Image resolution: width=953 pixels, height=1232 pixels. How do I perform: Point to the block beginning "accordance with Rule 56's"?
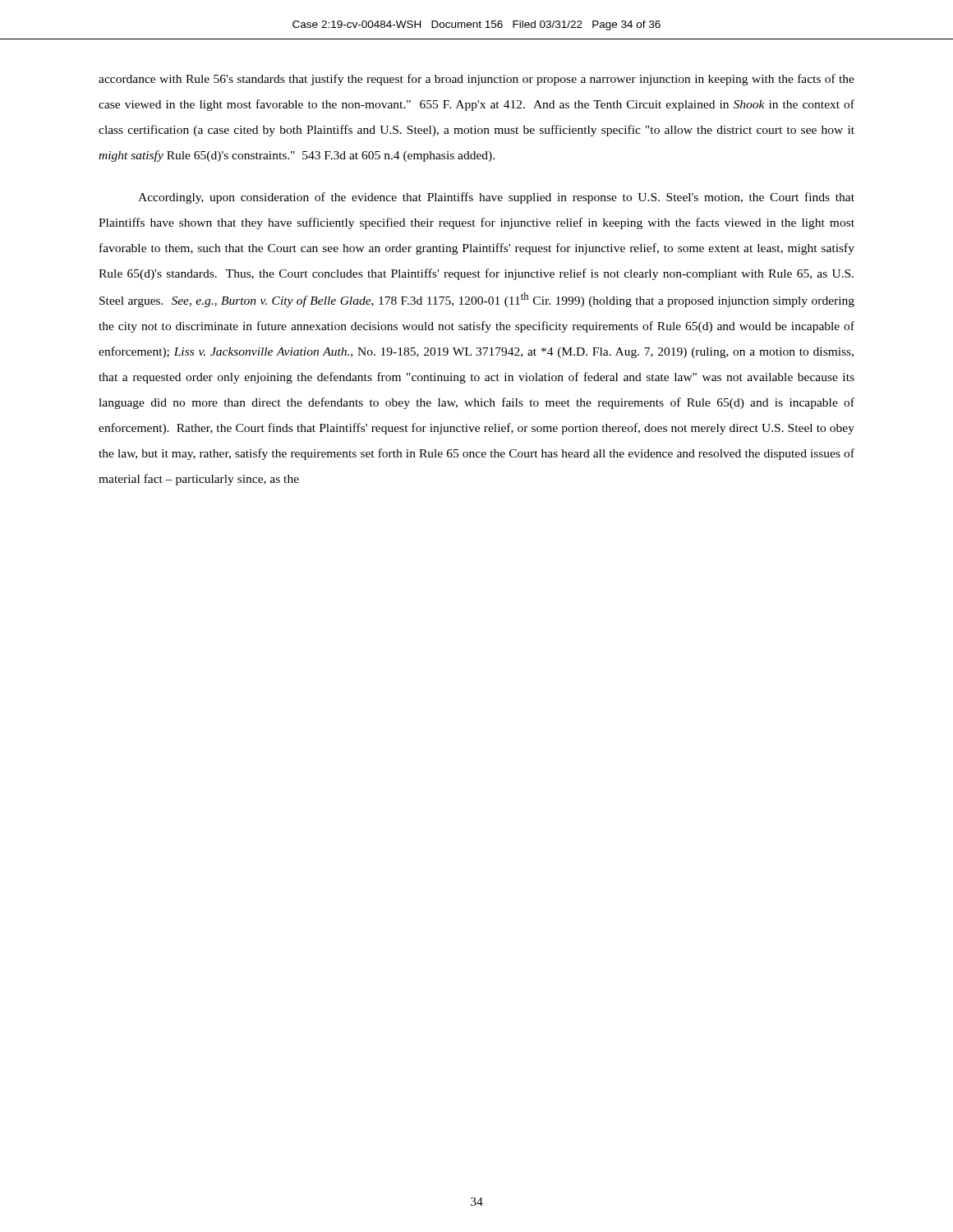coord(476,117)
